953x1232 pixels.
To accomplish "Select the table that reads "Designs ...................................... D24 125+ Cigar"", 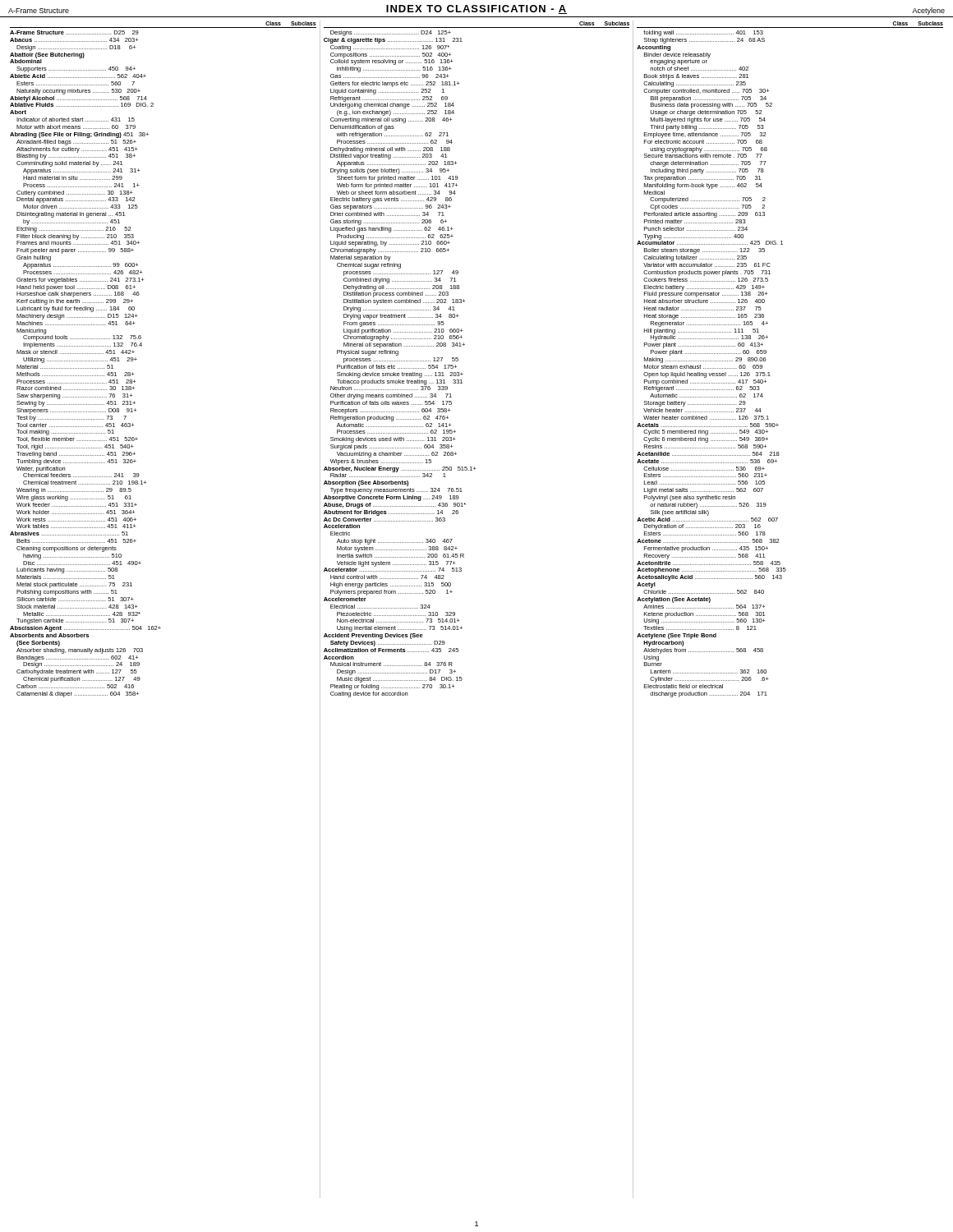I will [x=476, y=364].
